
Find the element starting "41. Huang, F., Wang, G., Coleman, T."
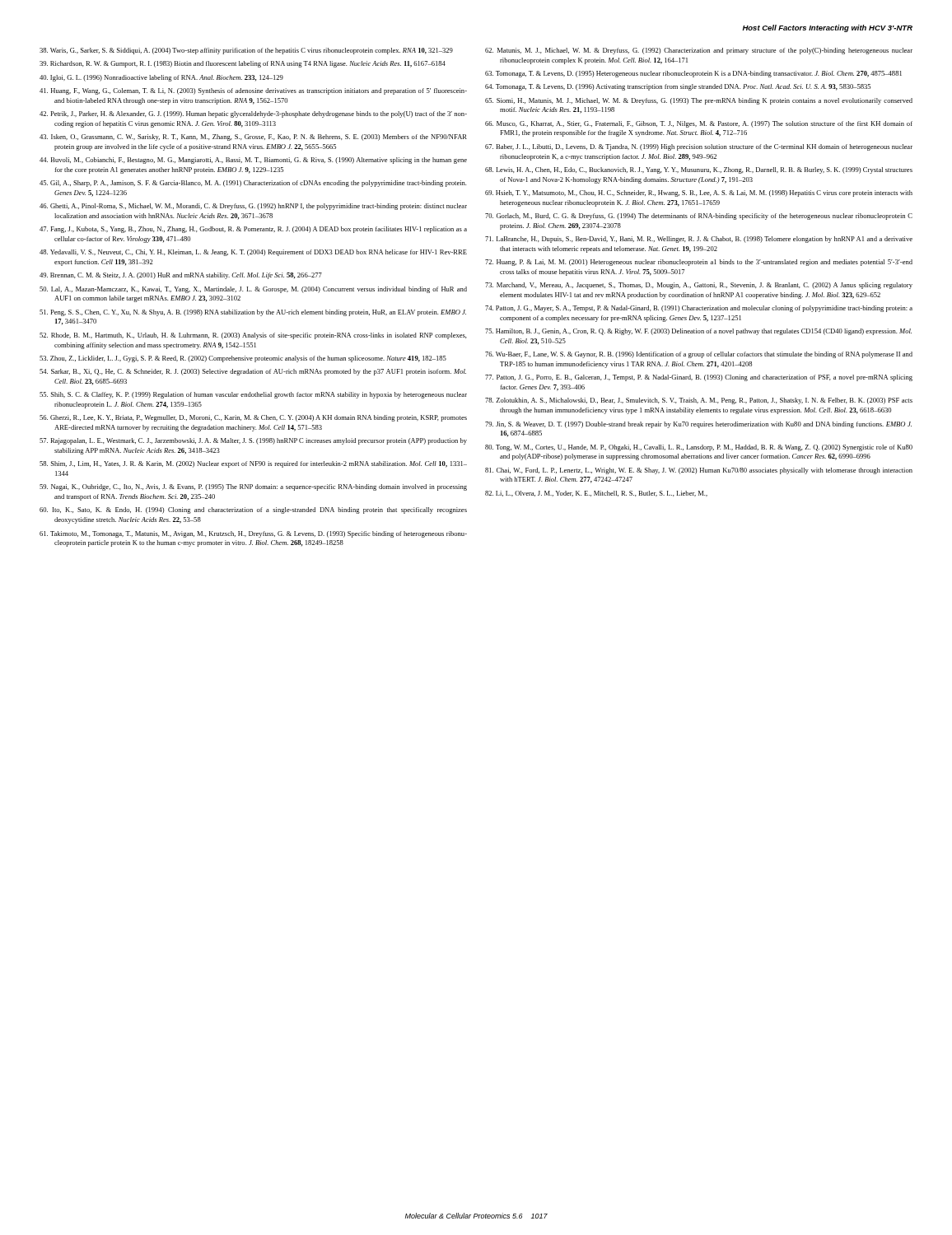coord(253,95)
